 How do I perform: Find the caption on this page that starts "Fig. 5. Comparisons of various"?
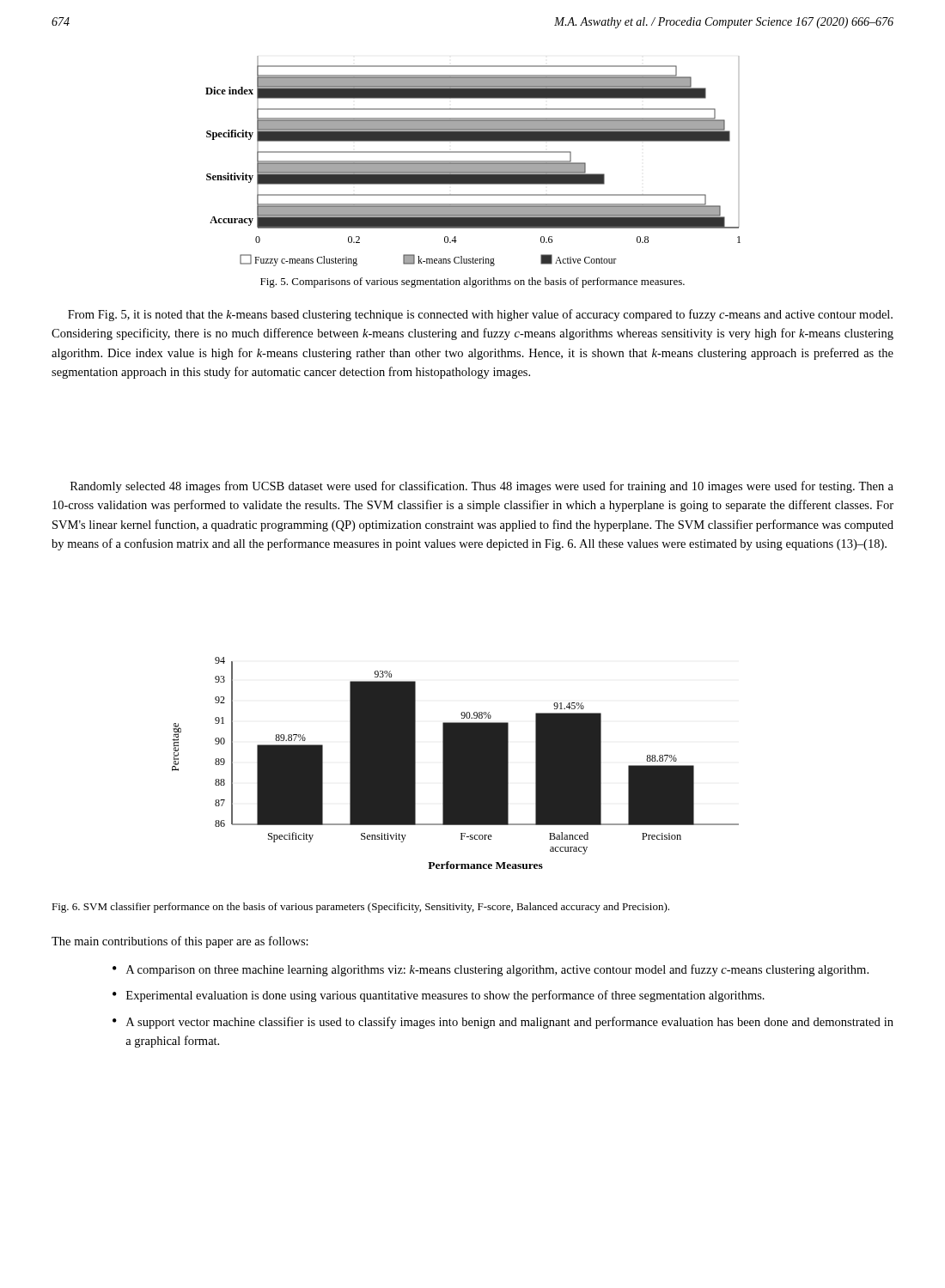(x=472, y=281)
